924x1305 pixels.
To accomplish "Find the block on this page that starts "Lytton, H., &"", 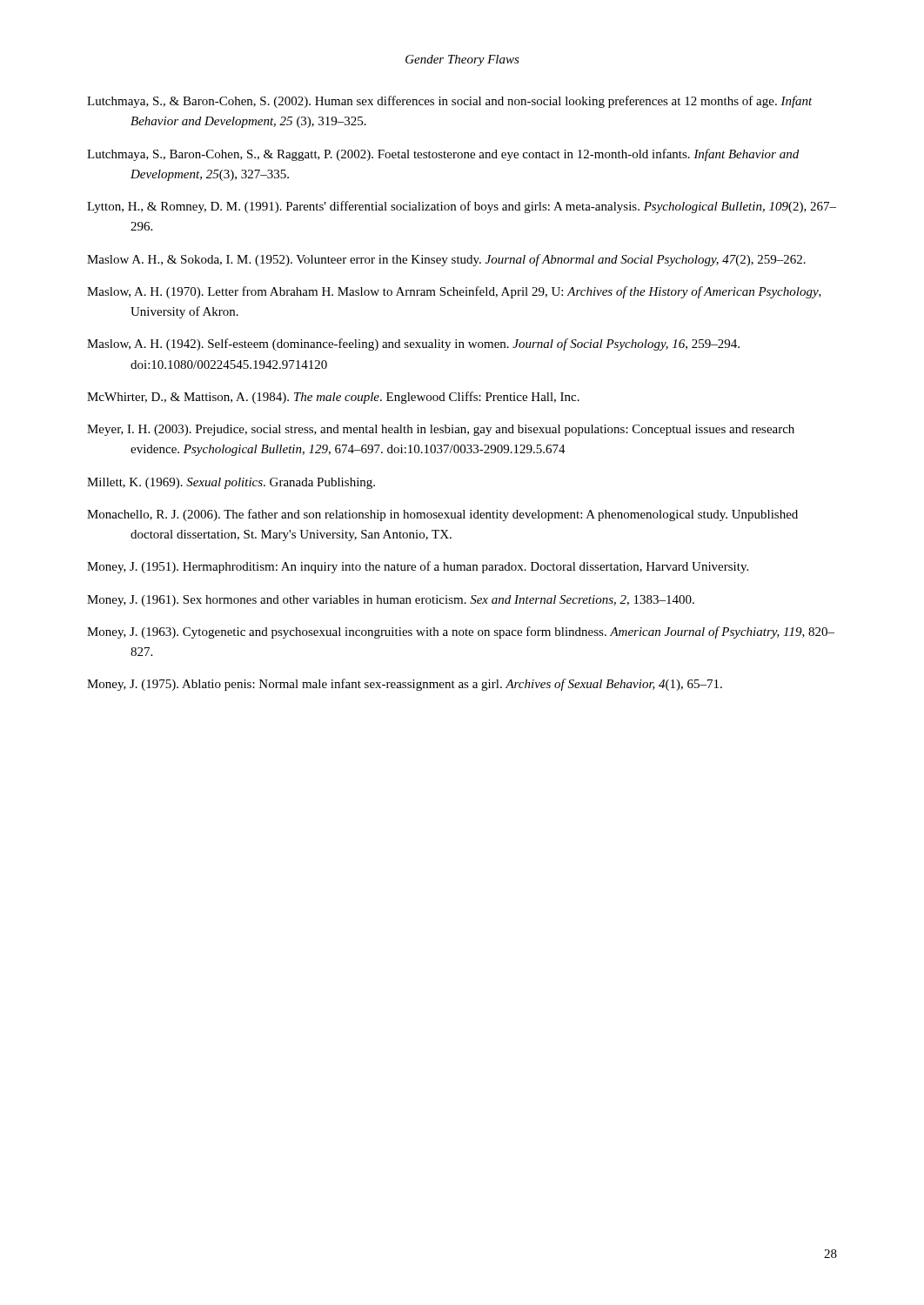I will coord(462,216).
